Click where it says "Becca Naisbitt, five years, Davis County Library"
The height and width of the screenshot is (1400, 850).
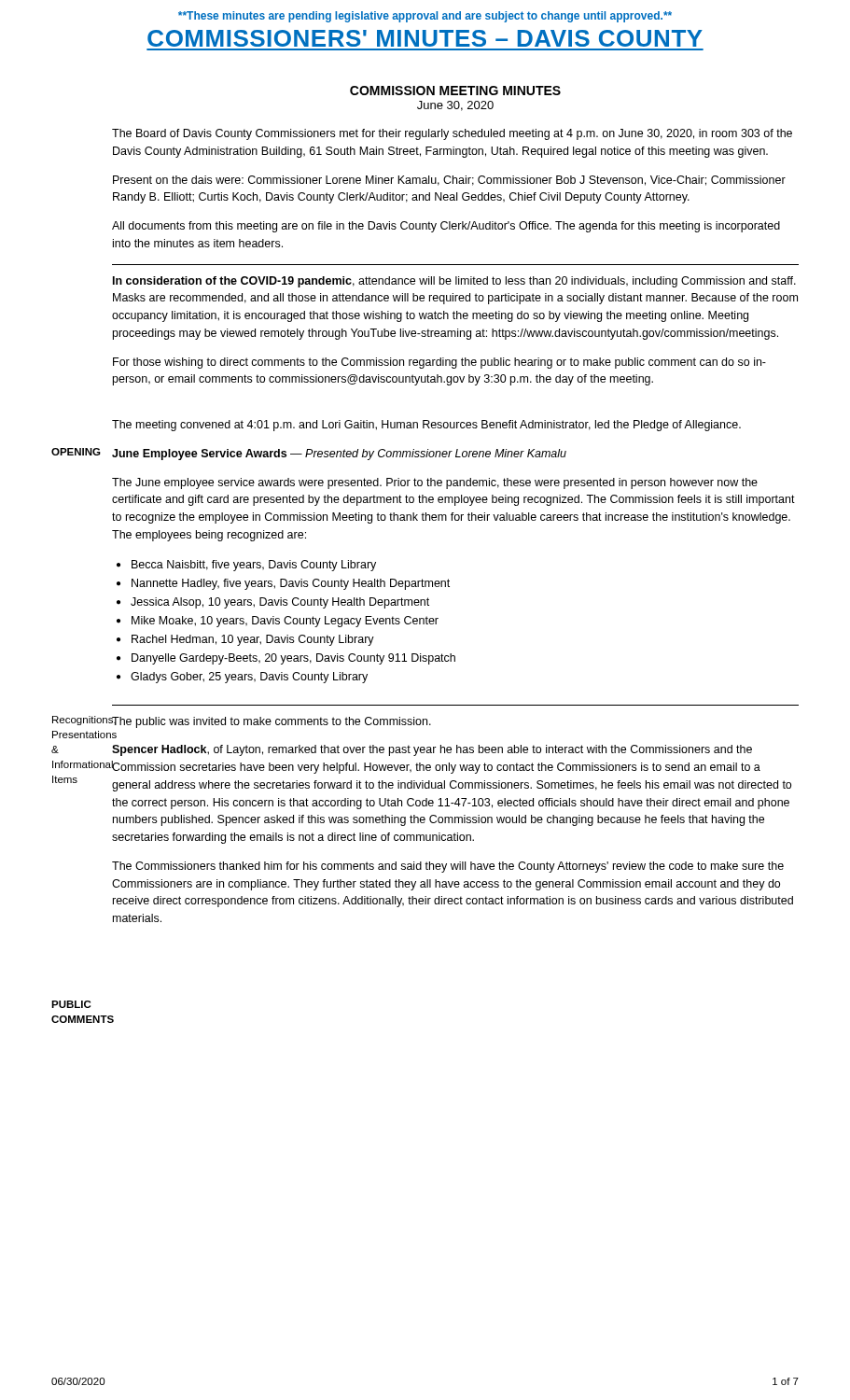(253, 564)
